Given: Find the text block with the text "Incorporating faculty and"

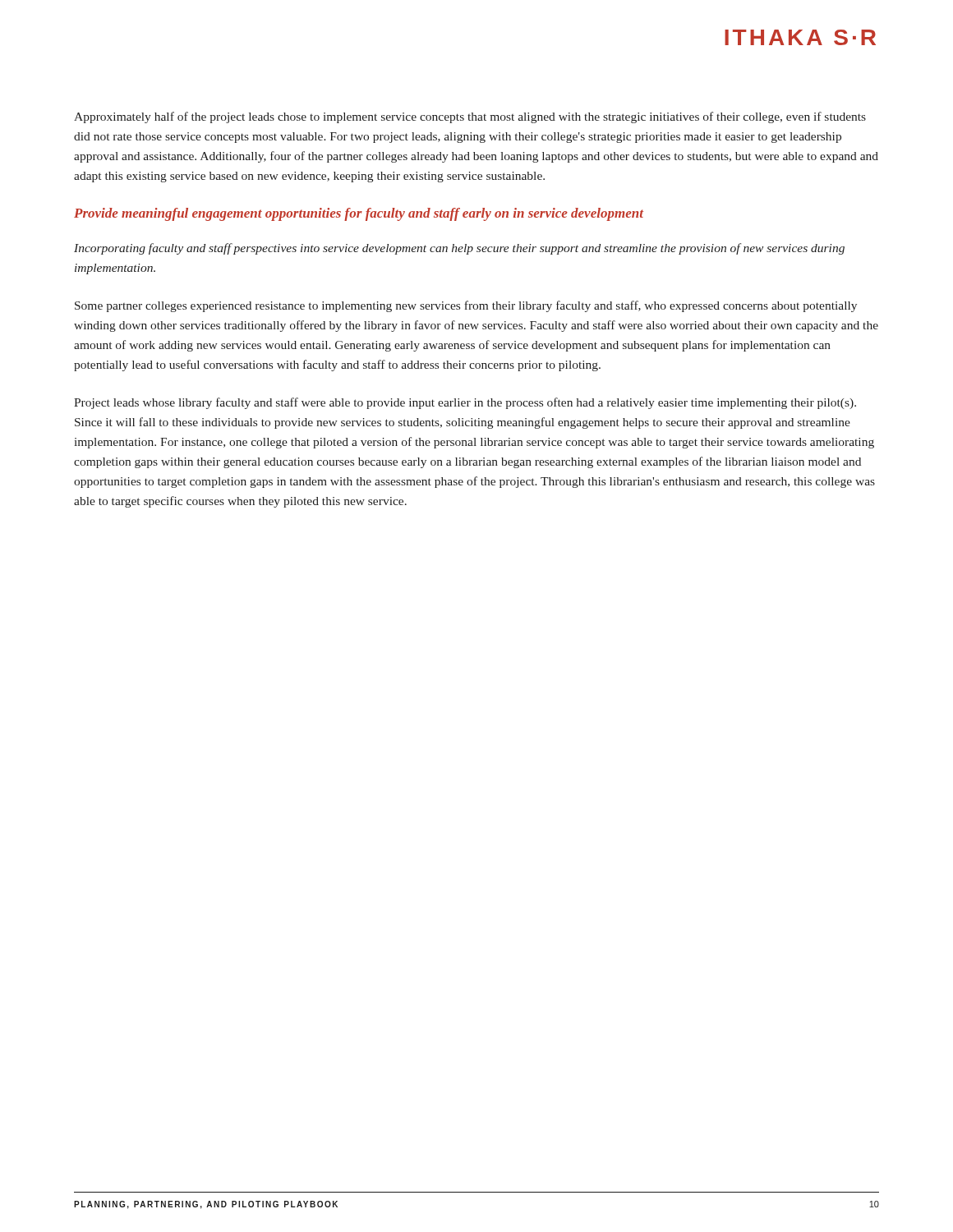Looking at the screenshot, I should [x=459, y=257].
